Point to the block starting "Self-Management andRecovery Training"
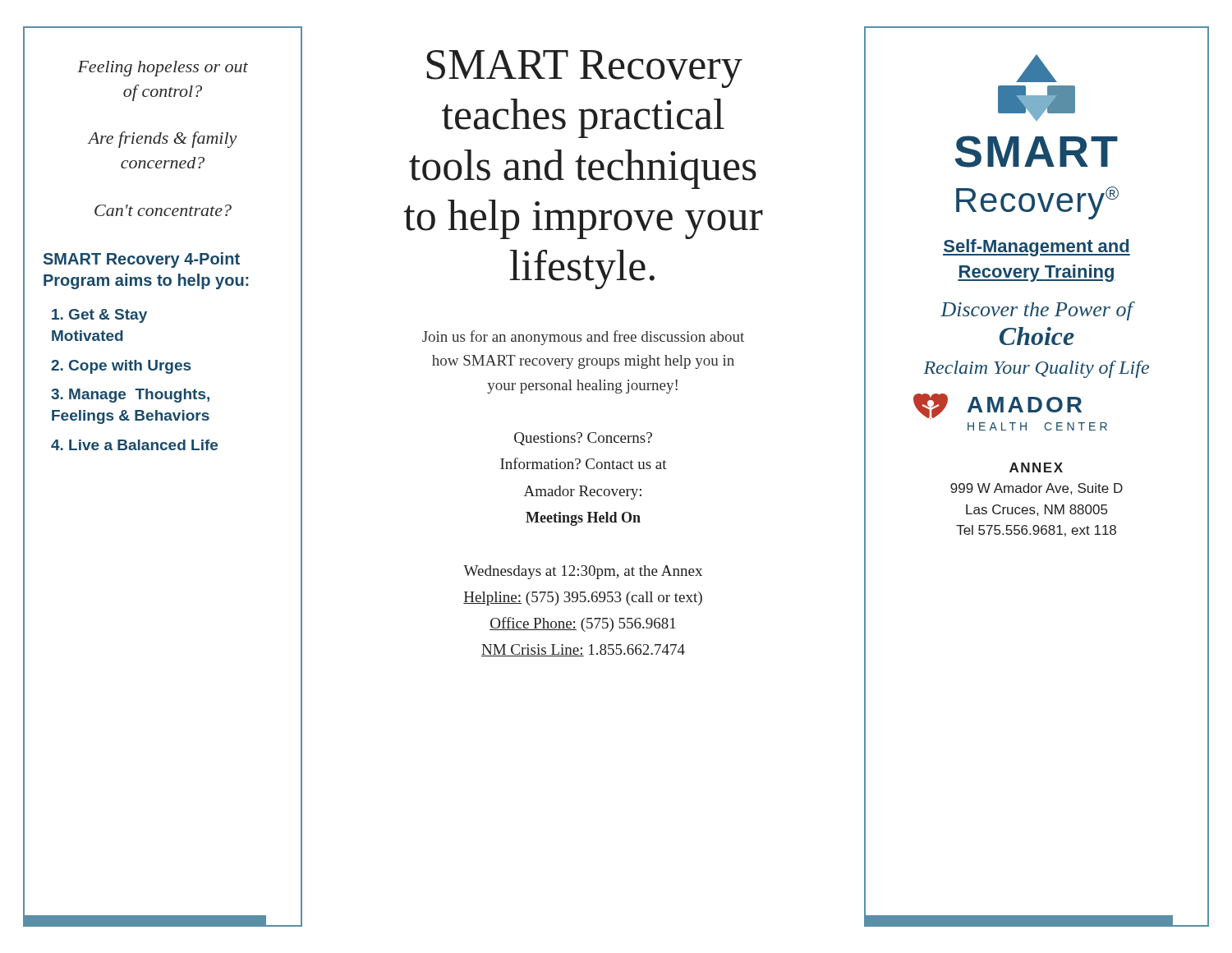1232x953 pixels. pyautogui.click(x=1036, y=259)
